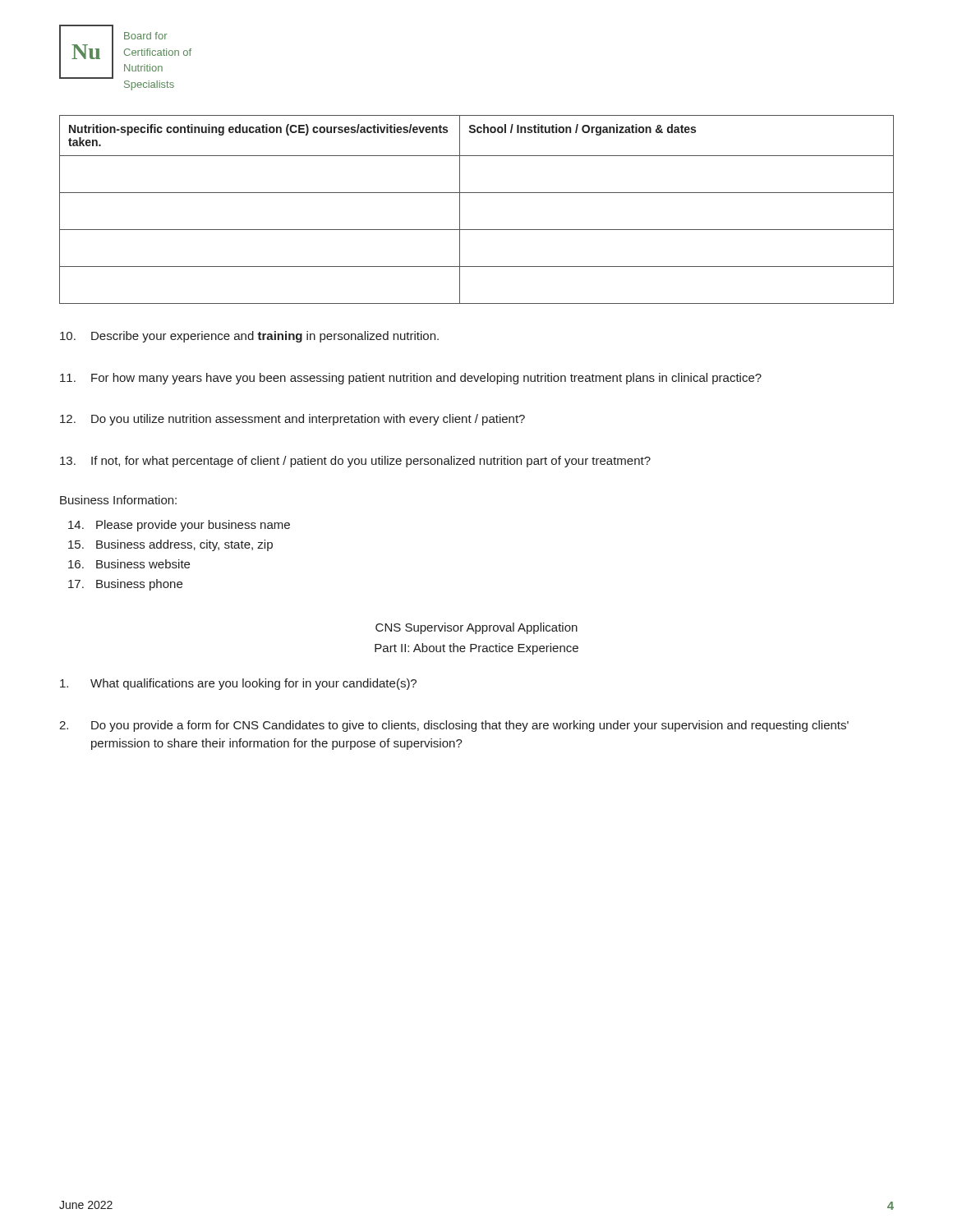Viewport: 953px width, 1232px height.
Task: Click on the text containing "Business Information:"
Action: pos(118,500)
